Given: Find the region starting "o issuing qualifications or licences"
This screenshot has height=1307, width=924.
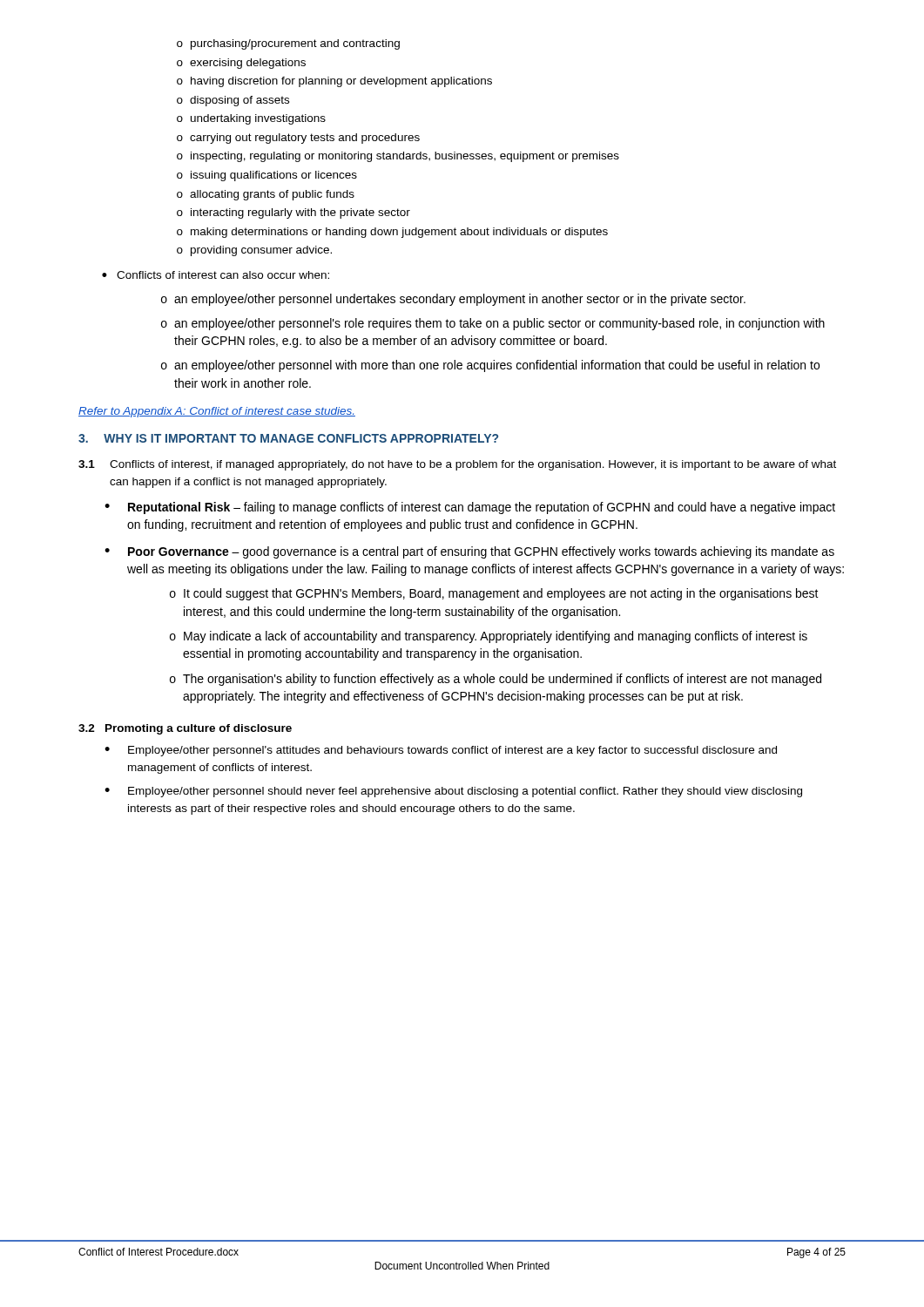Looking at the screenshot, I should pyautogui.click(x=253, y=175).
